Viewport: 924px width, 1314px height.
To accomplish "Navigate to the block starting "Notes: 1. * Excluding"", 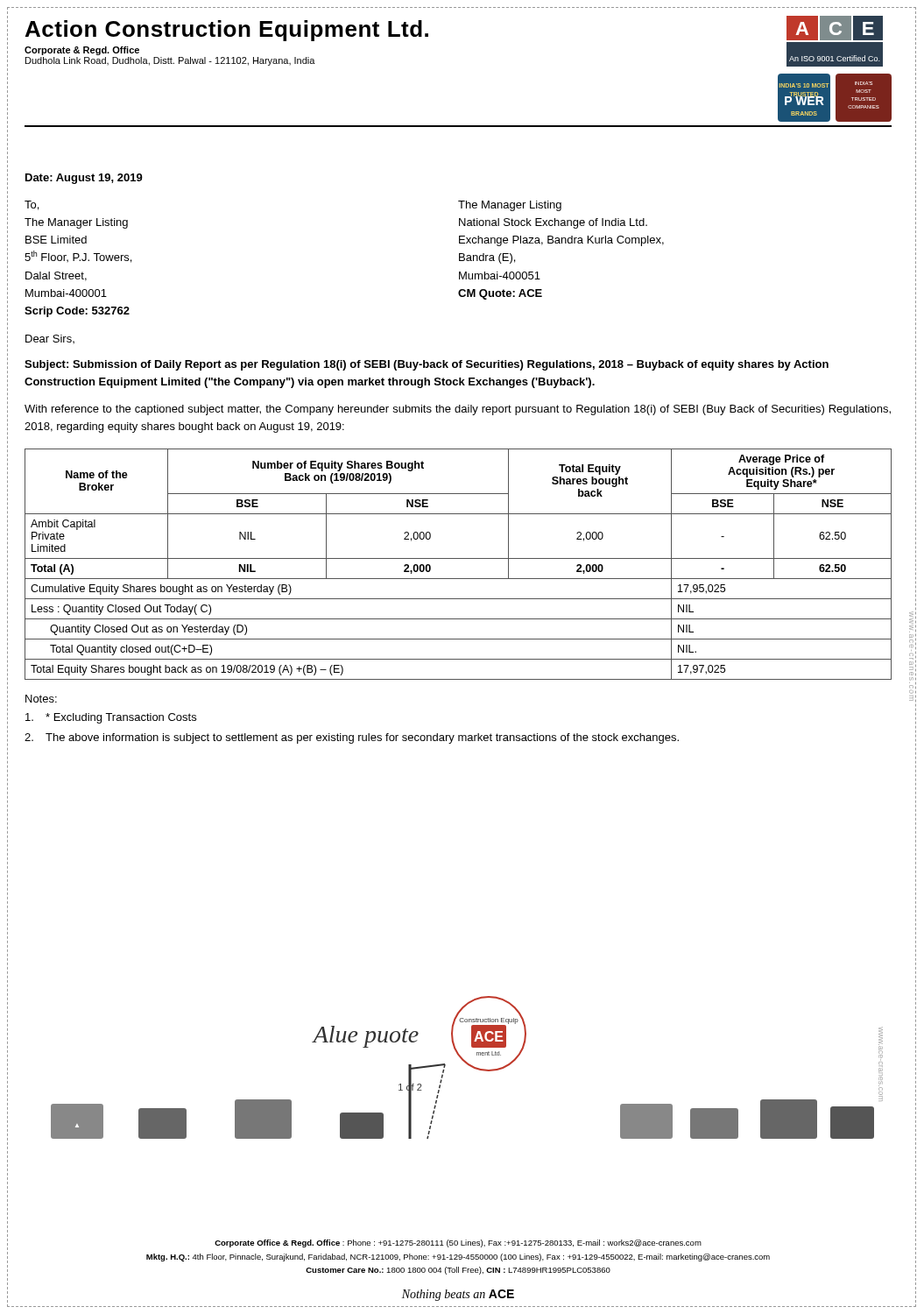I will click(41, 699).
